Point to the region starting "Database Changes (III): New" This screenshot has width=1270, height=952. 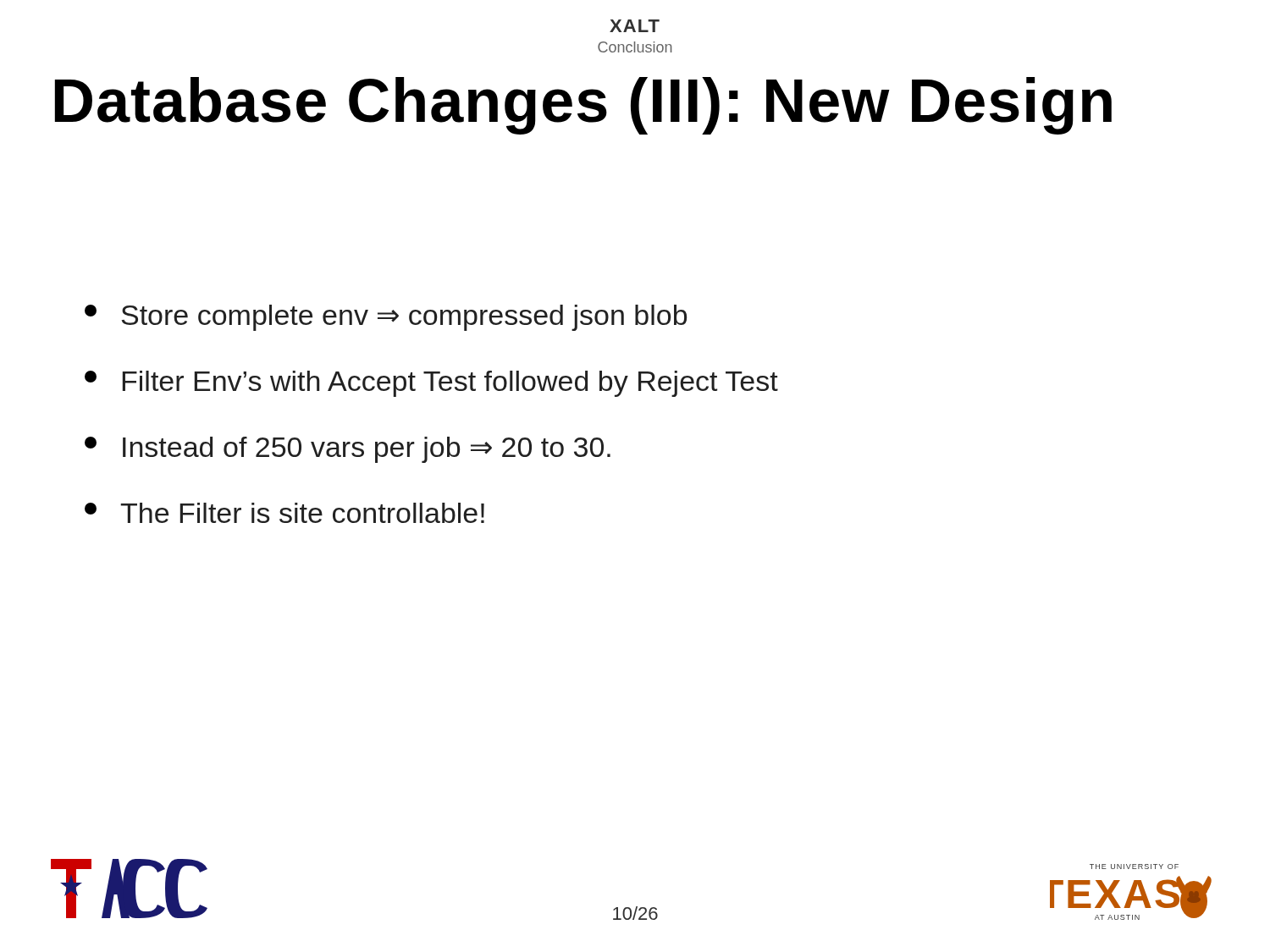[635, 101]
